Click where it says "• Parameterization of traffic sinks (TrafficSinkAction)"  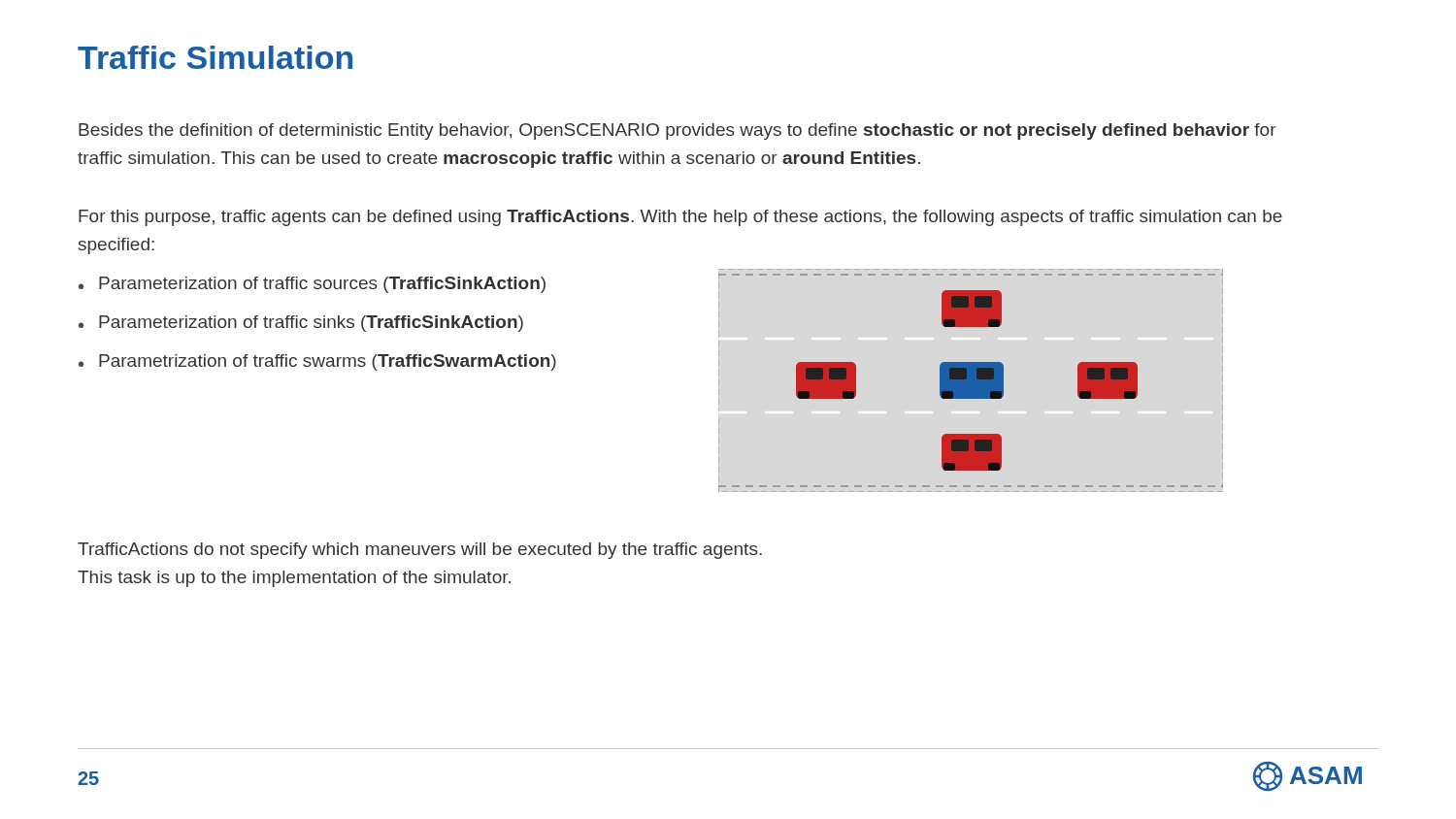301,324
